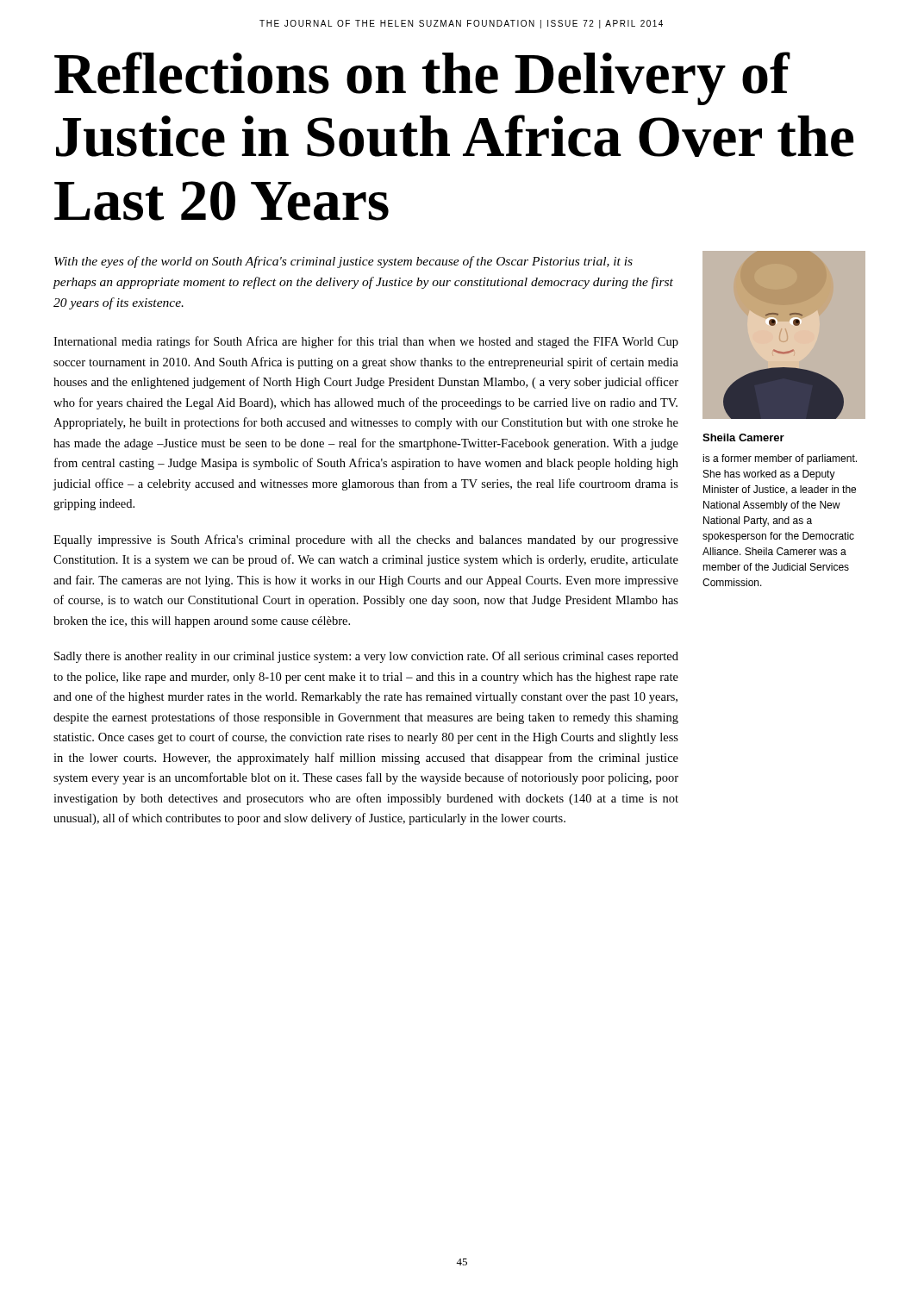Locate the photo
Image resolution: width=924 pixels, height=1293 pixels.
click(787, 335)
